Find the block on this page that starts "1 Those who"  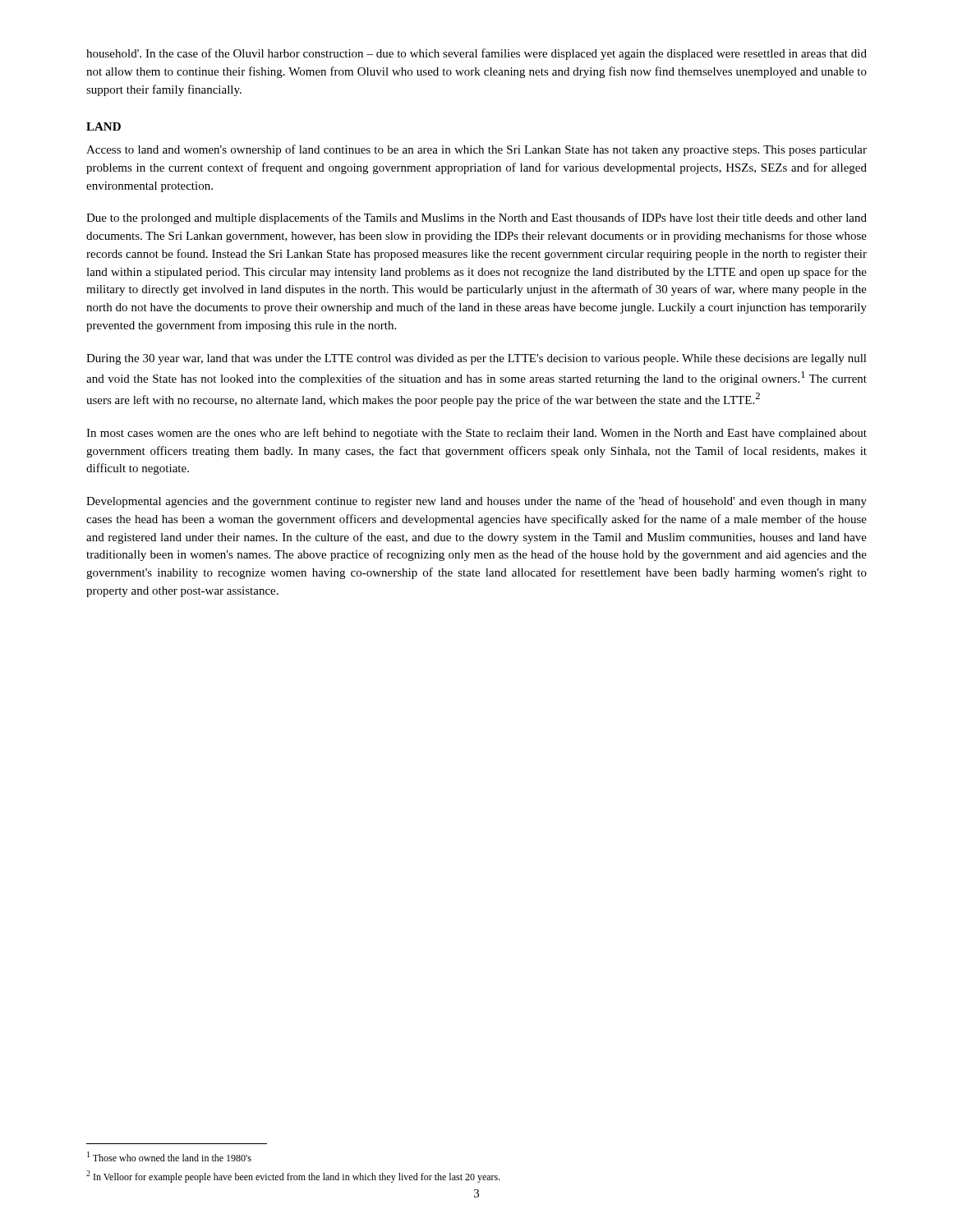(x=169, y=1157)
